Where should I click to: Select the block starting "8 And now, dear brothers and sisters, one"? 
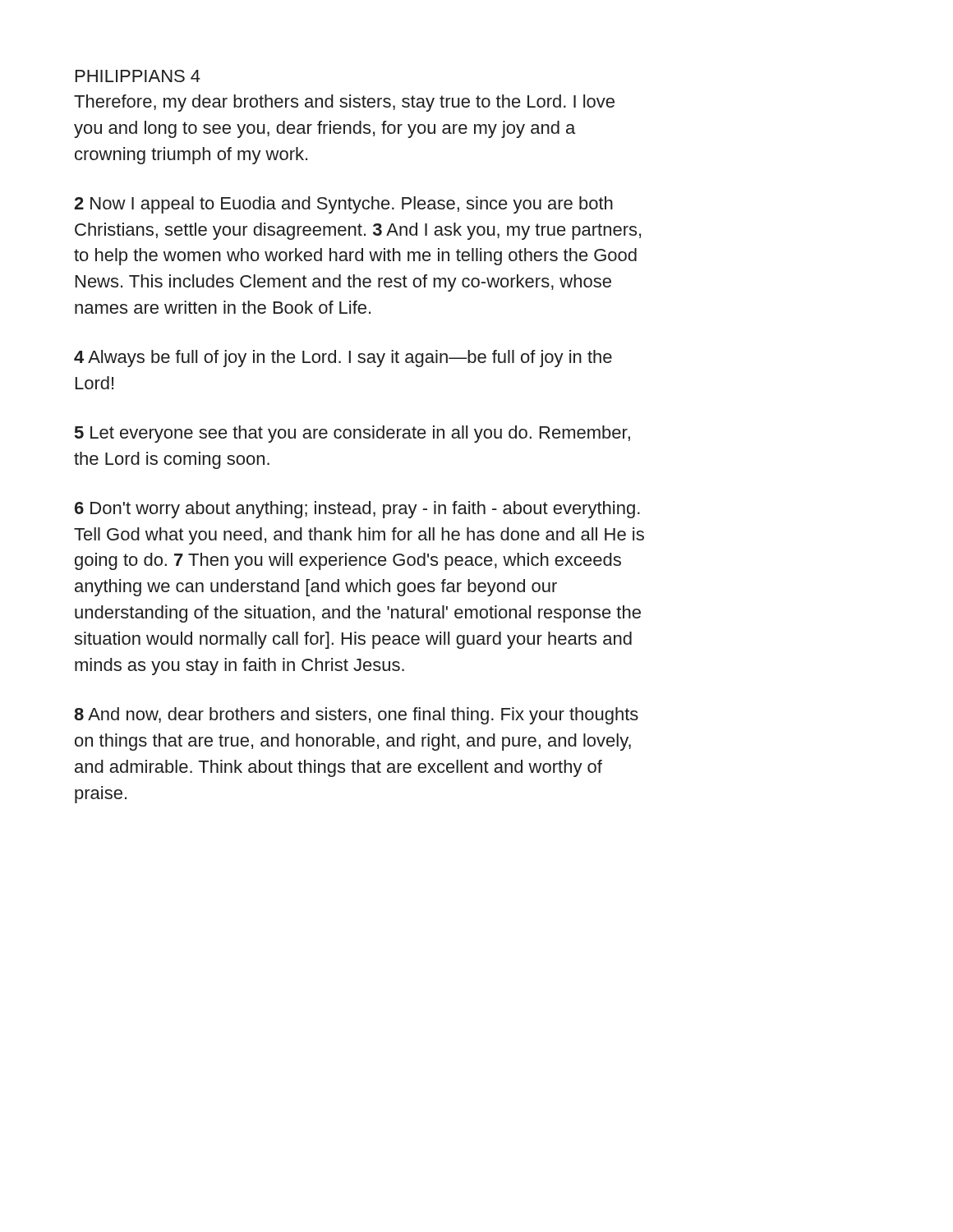[356, 753]
